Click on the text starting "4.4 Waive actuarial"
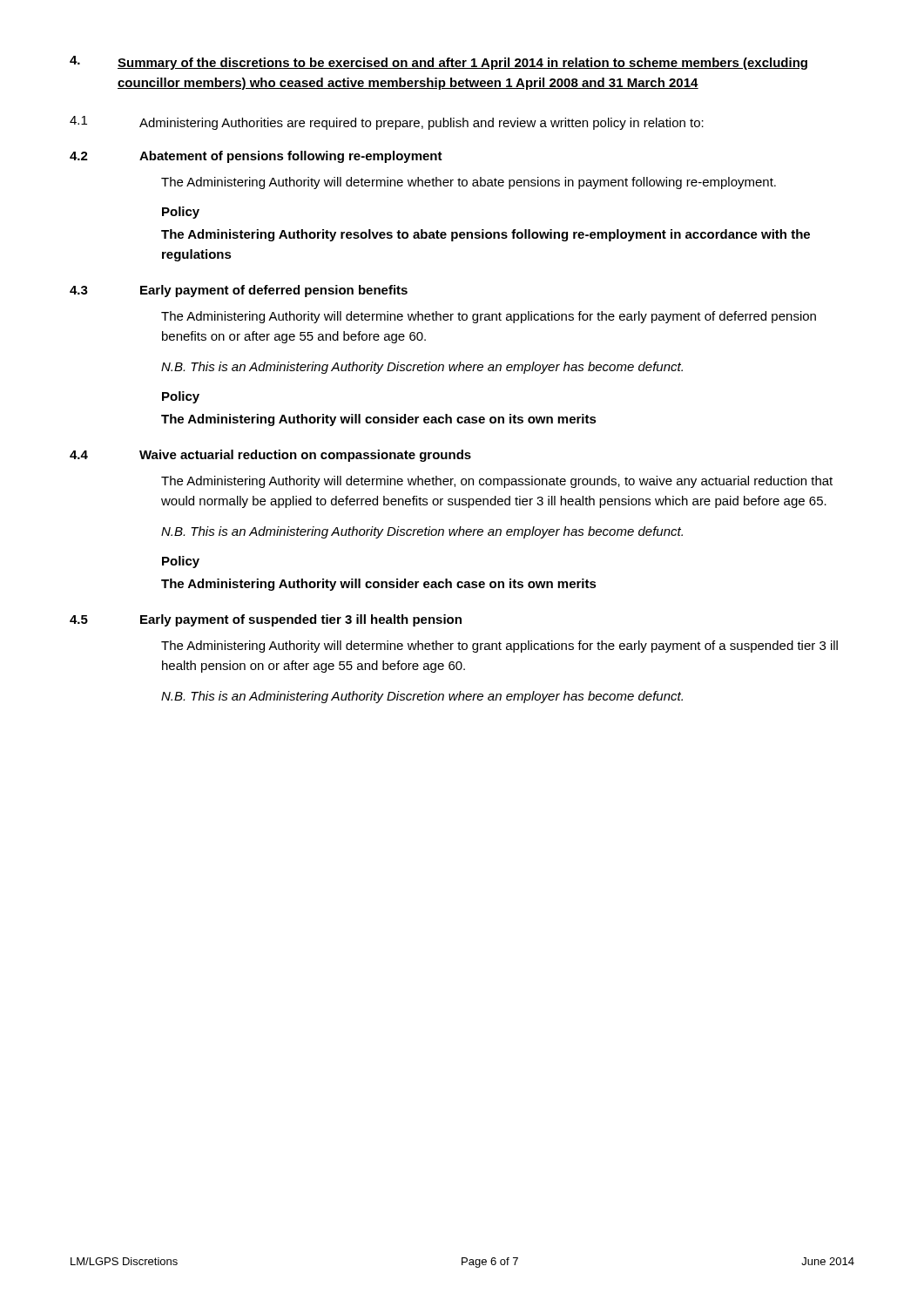924x1307 pixels. point(271,454)
